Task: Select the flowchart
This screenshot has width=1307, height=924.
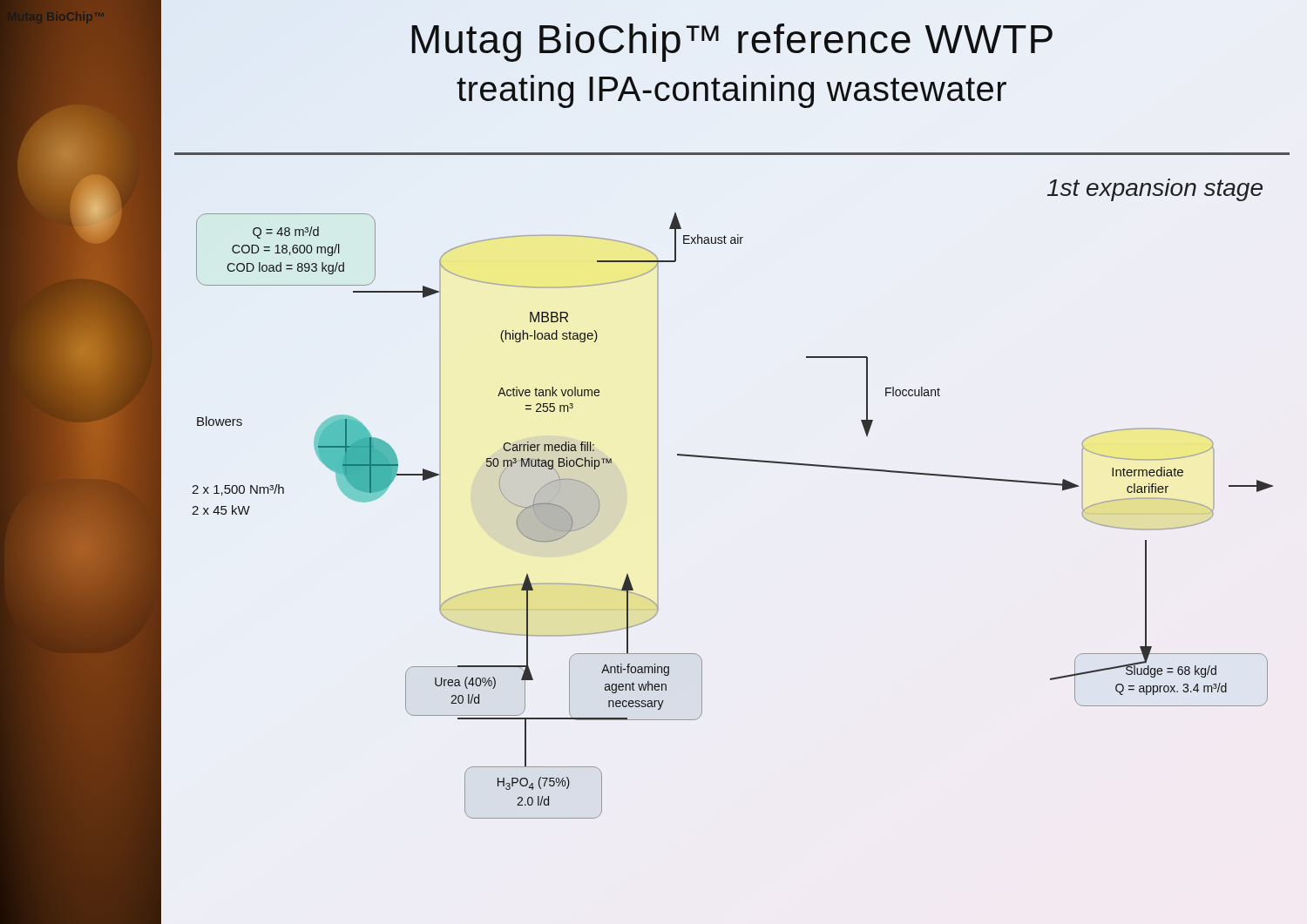Action: tap(725, 549)
